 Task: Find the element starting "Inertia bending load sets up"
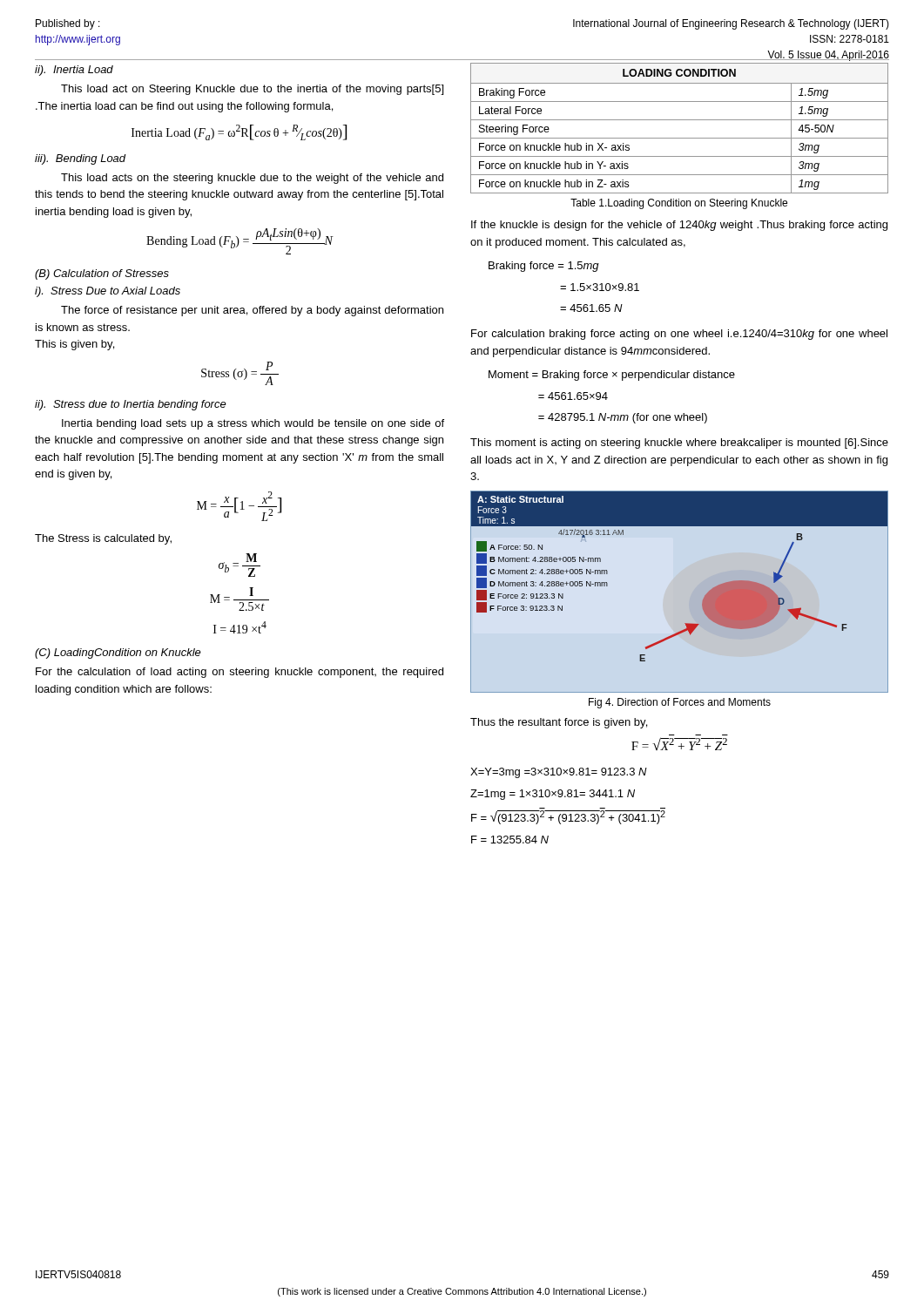pyautogui.click(x=240, y=448)
